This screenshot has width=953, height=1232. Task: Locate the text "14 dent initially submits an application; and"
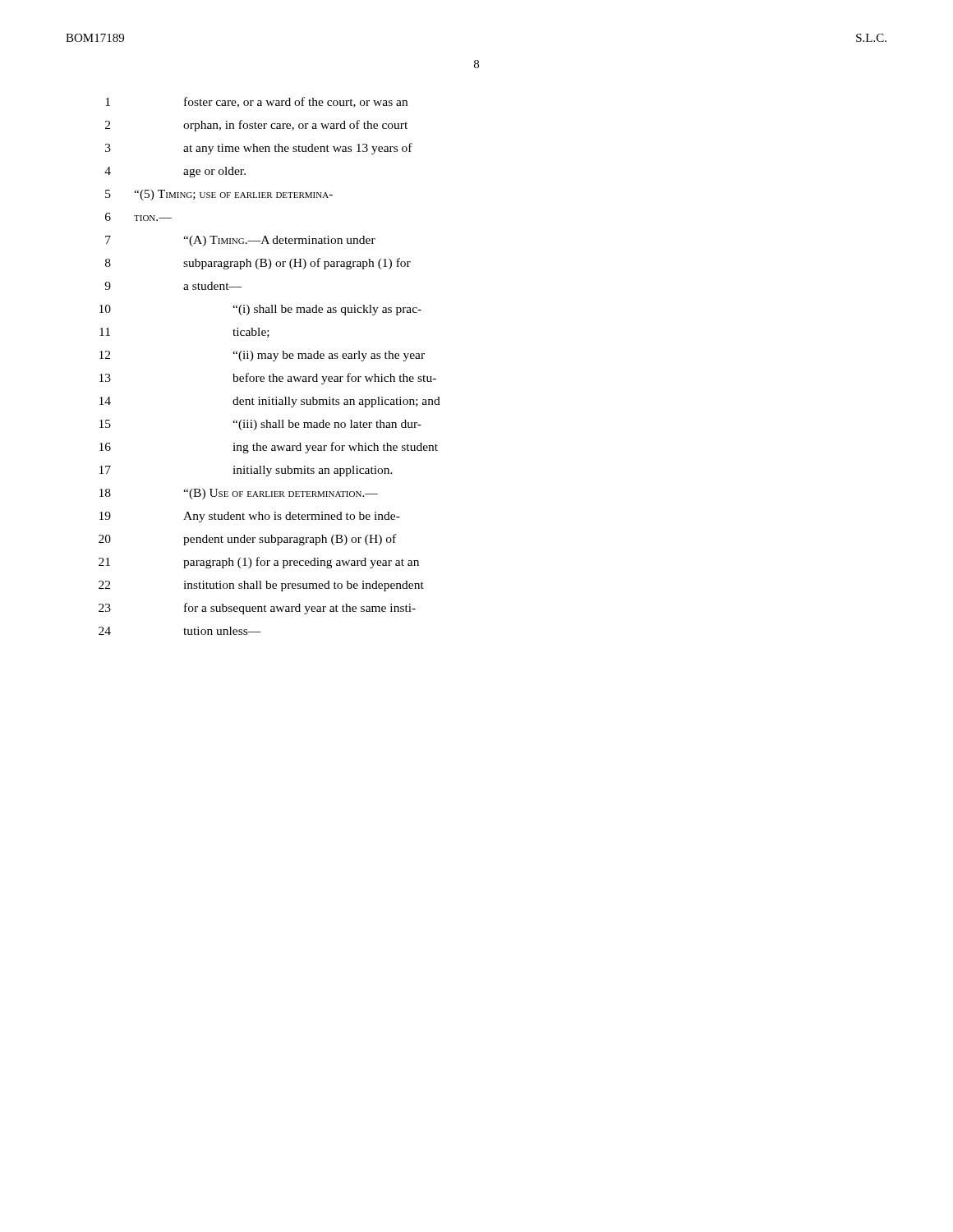pyautogui.click(x=270, y=402)
